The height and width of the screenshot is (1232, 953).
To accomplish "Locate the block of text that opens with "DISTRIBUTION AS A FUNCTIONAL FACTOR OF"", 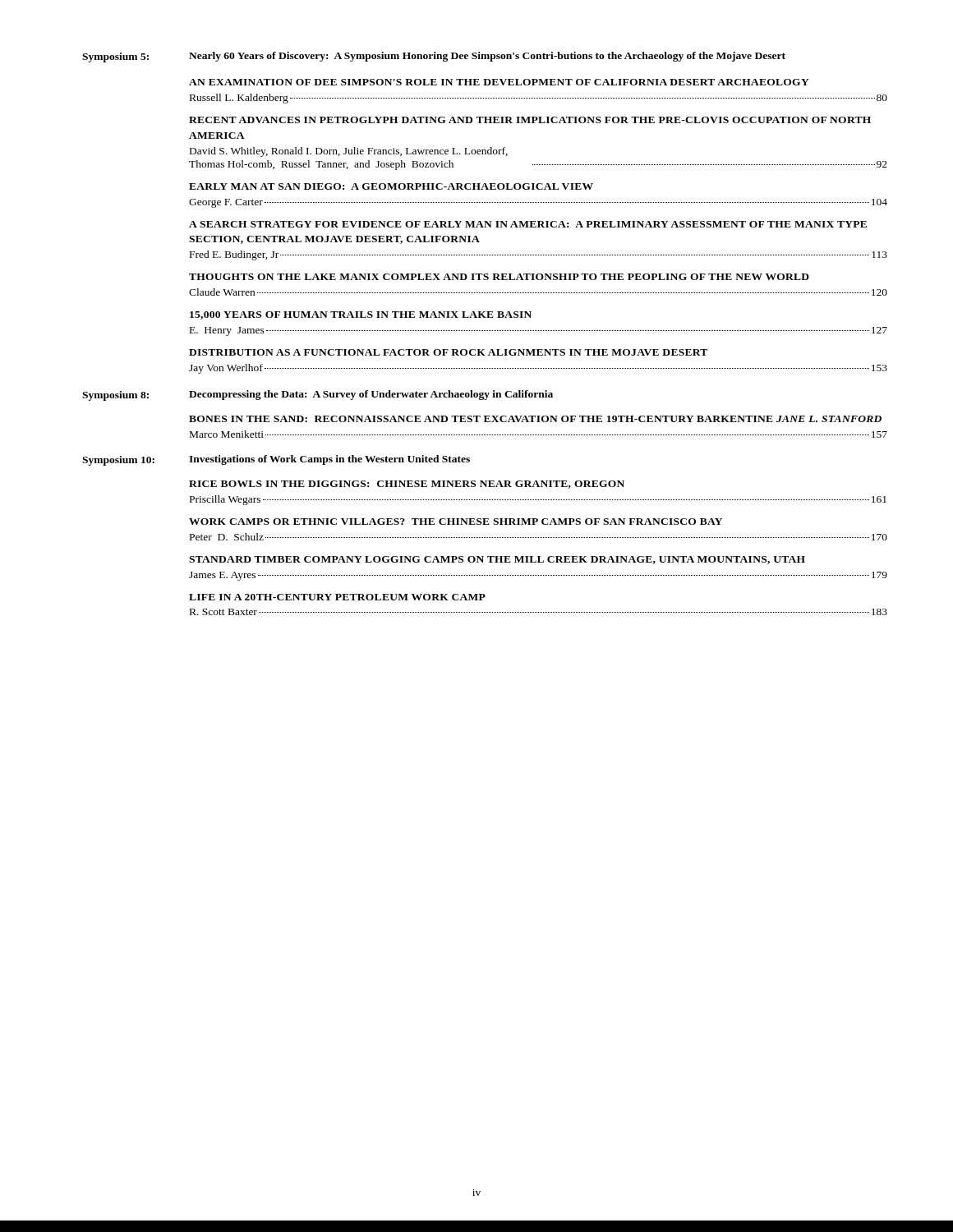I will tap(485, 360).
